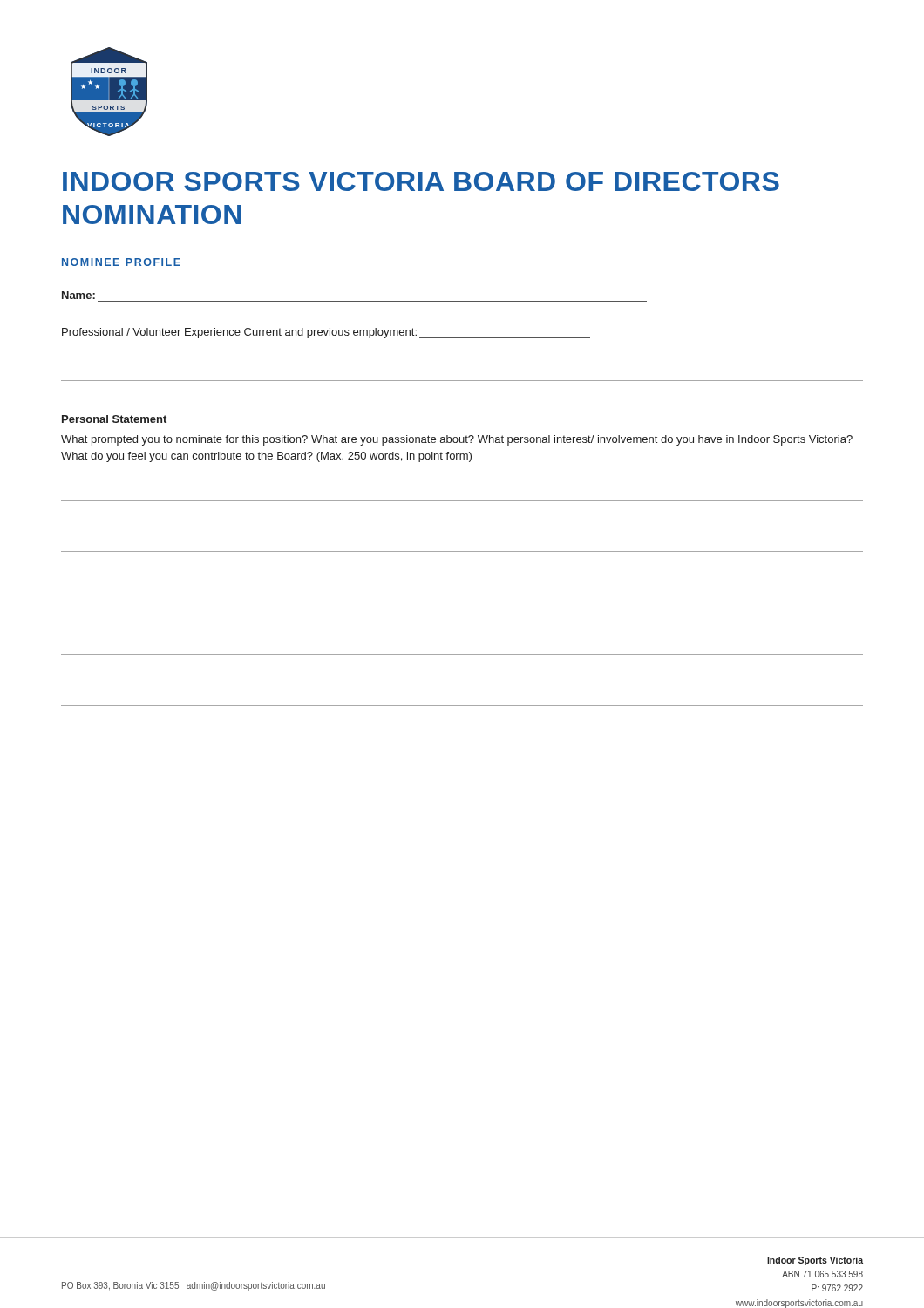Find "Personal Statement" on this page
This screenshot has width=924, height=1308.
pyautogui.click(x=114, y=419)
